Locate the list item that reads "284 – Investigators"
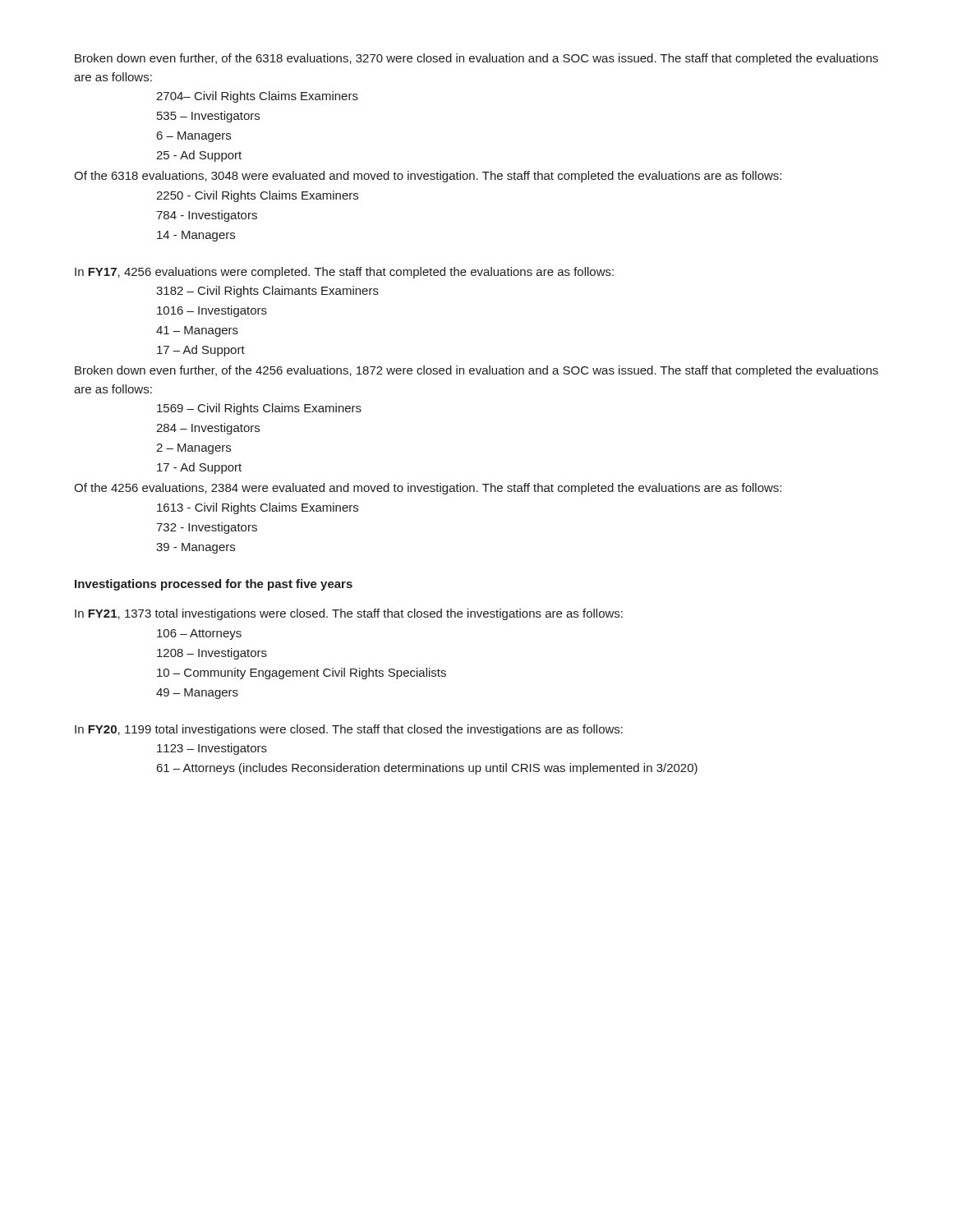953x1232 pixels. tap(208, 428)
